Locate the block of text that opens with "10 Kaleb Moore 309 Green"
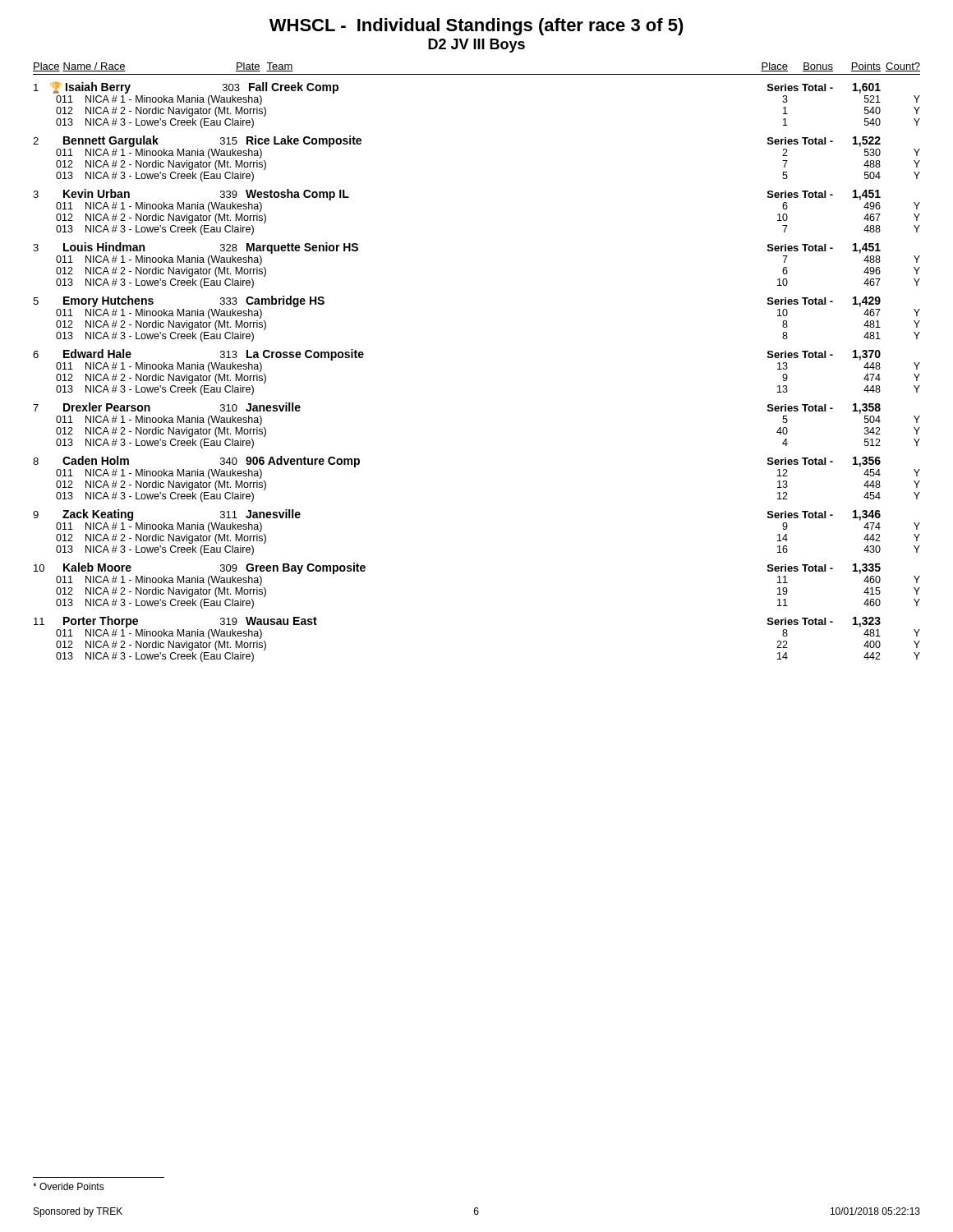953x1232 pixels. (x=101, y=568)
